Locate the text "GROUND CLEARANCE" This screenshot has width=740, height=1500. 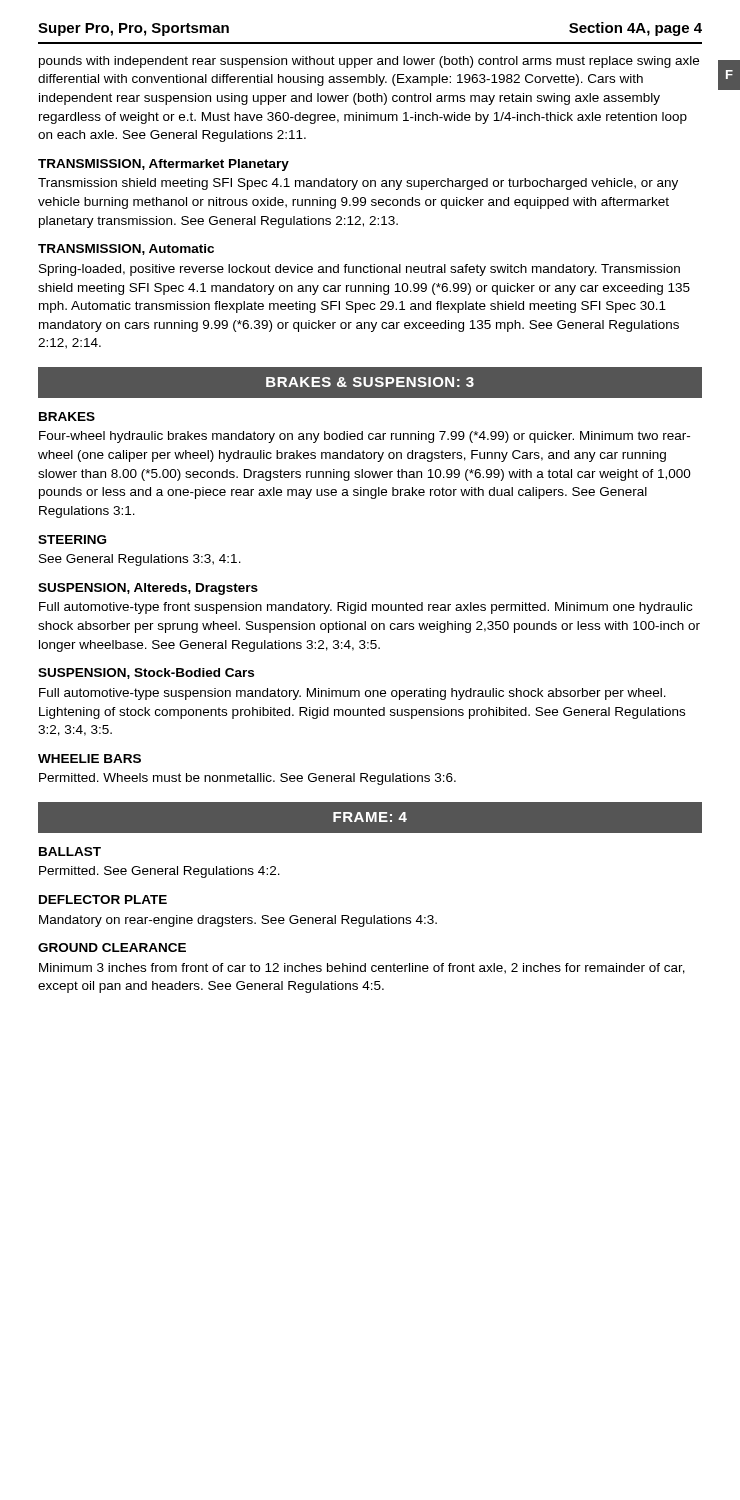(112, 948)
